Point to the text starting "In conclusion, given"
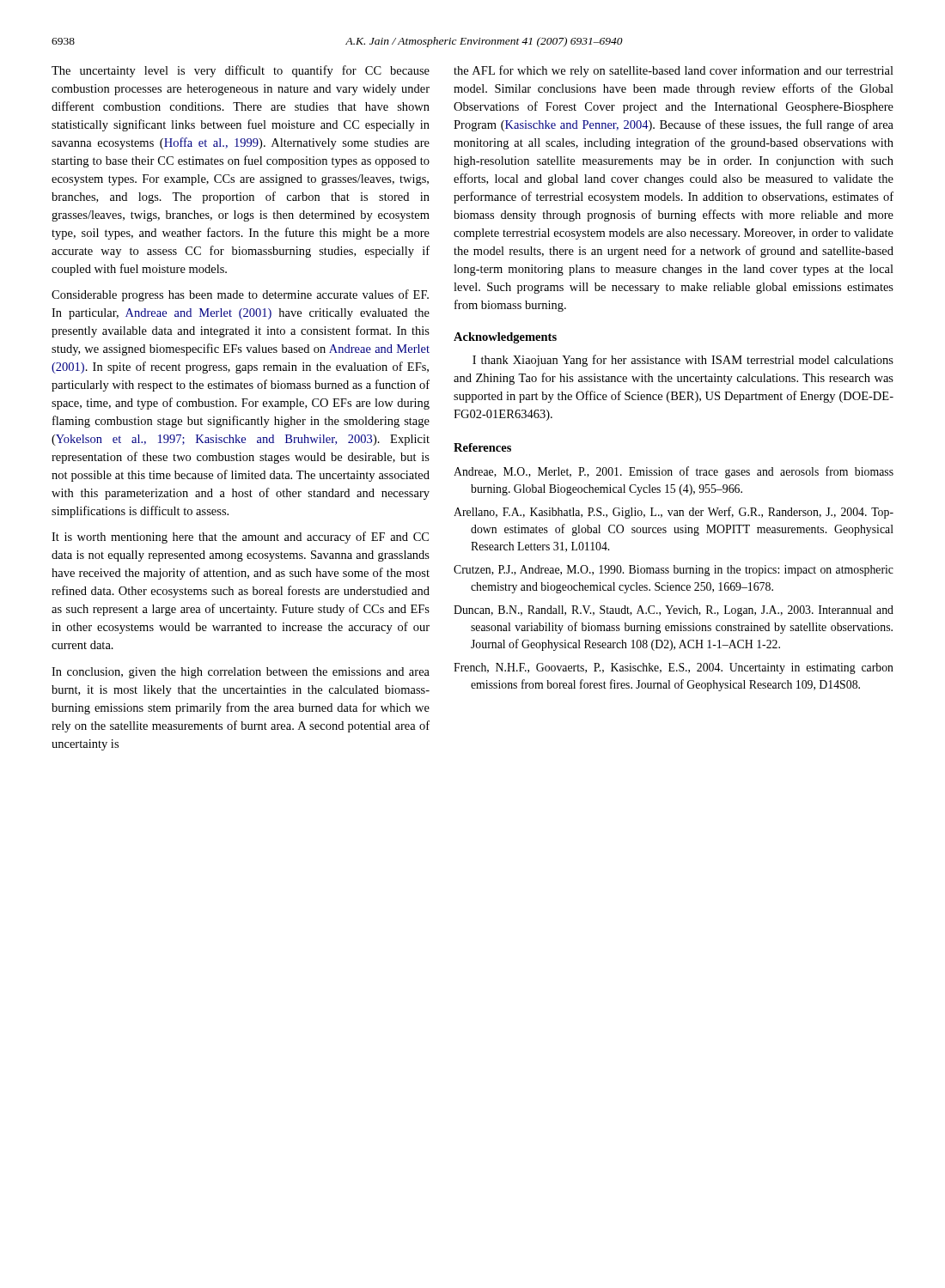Viewport: 945px width, 1288px height. click(241, 708)
